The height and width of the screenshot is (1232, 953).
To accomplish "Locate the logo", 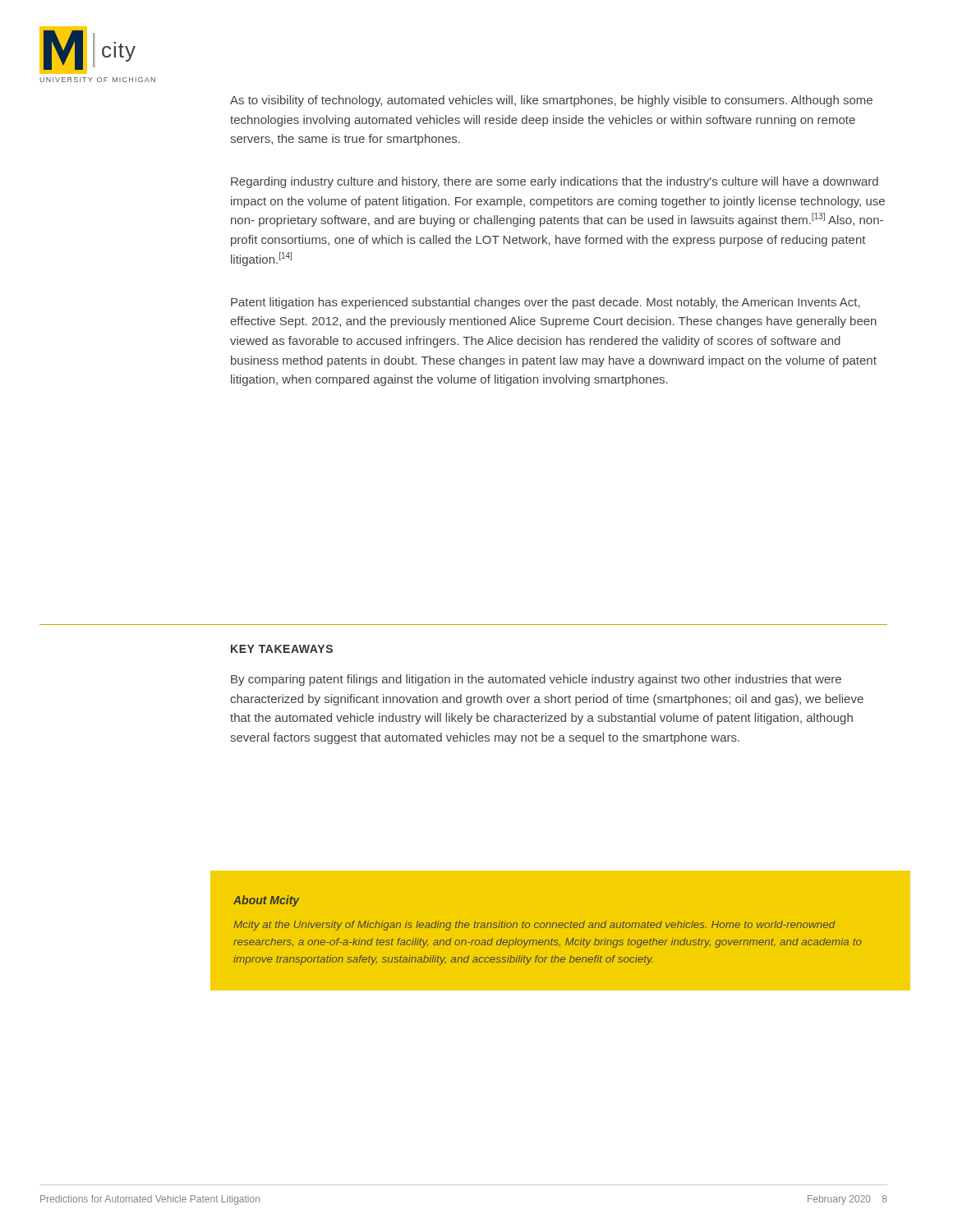I will [113, 56].
